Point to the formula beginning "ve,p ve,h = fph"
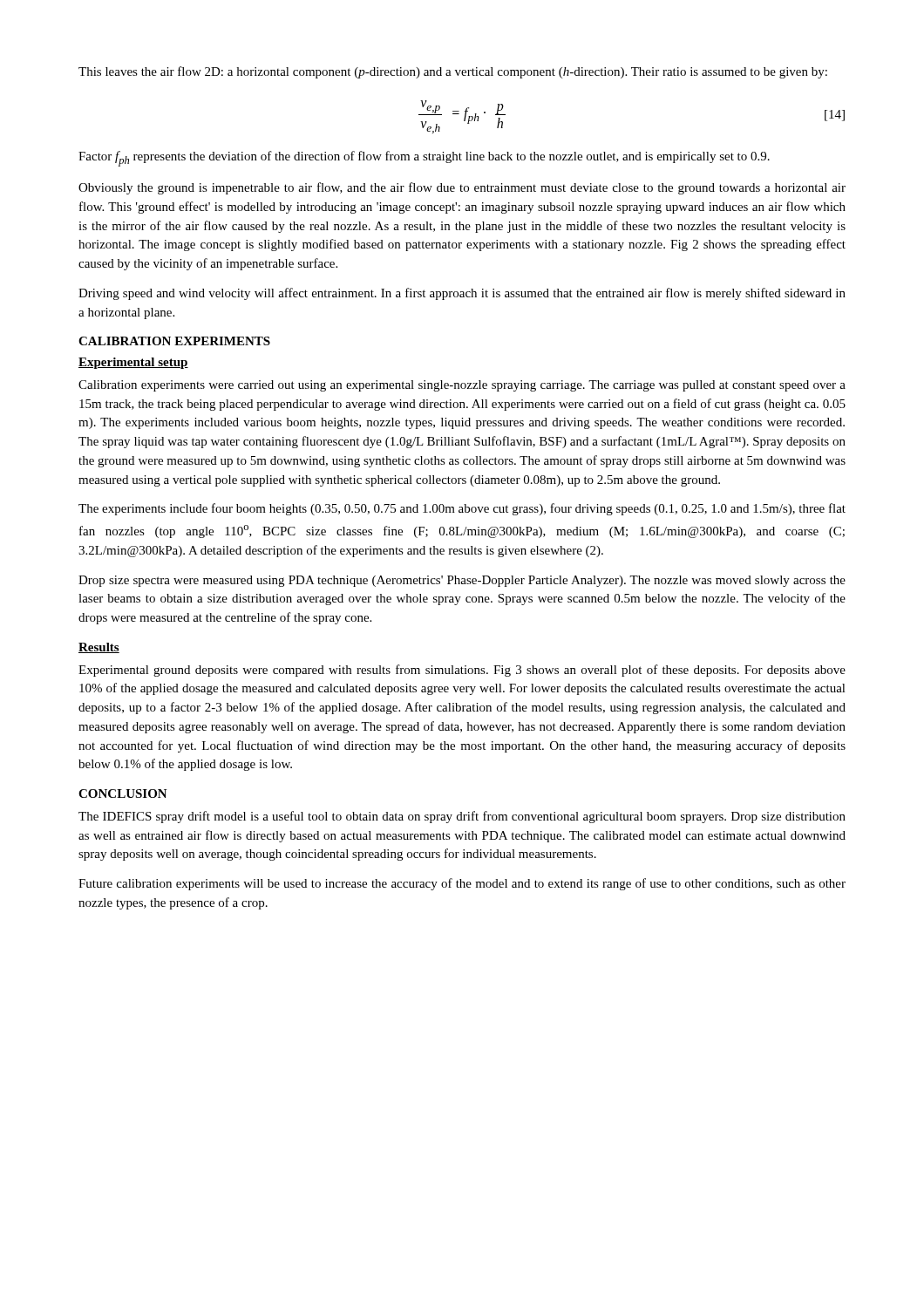This screenshot has height=1308, width=924. click(462, 115)
